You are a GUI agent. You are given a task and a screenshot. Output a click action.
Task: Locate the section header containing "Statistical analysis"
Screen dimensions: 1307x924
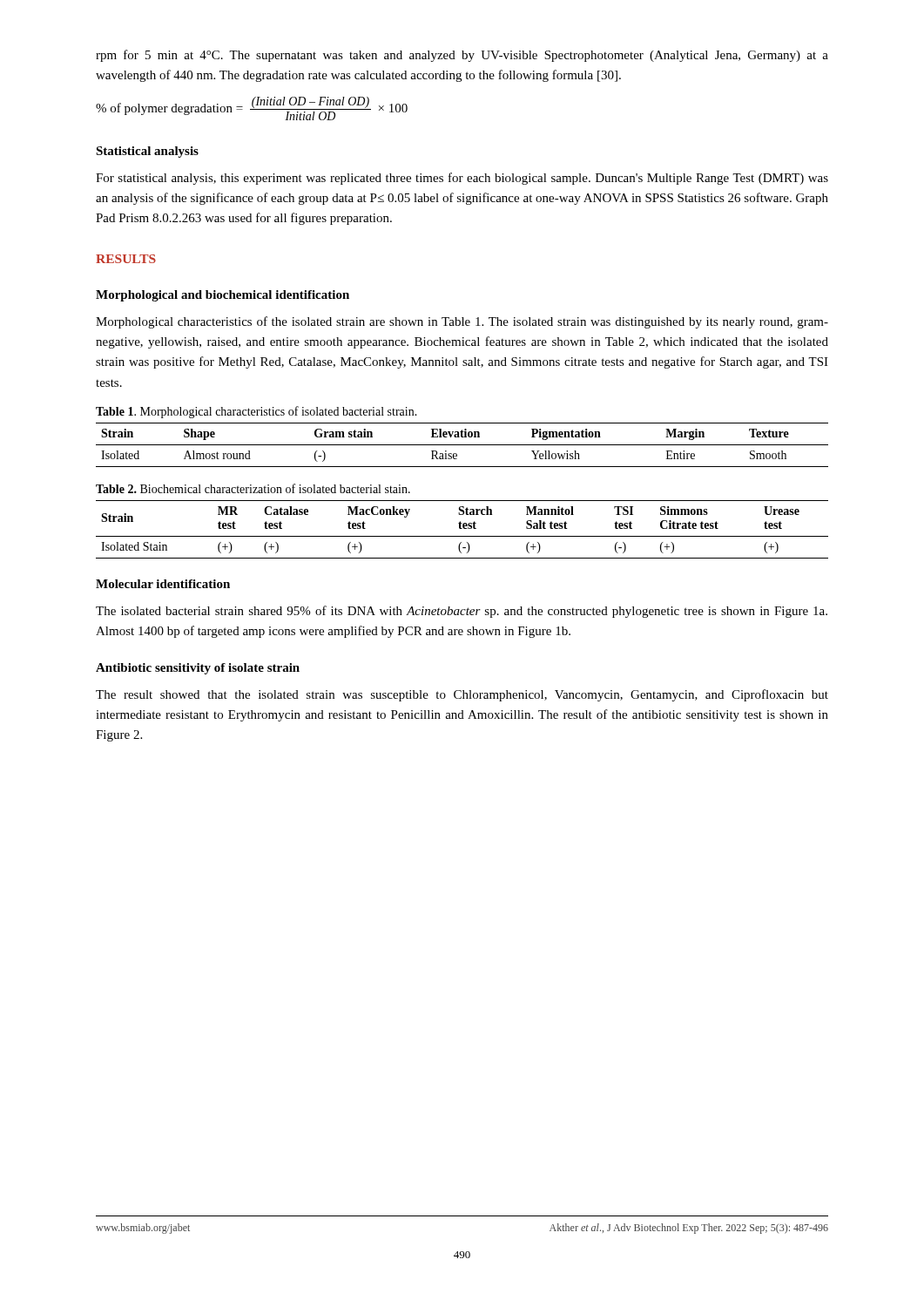(147, 152)
